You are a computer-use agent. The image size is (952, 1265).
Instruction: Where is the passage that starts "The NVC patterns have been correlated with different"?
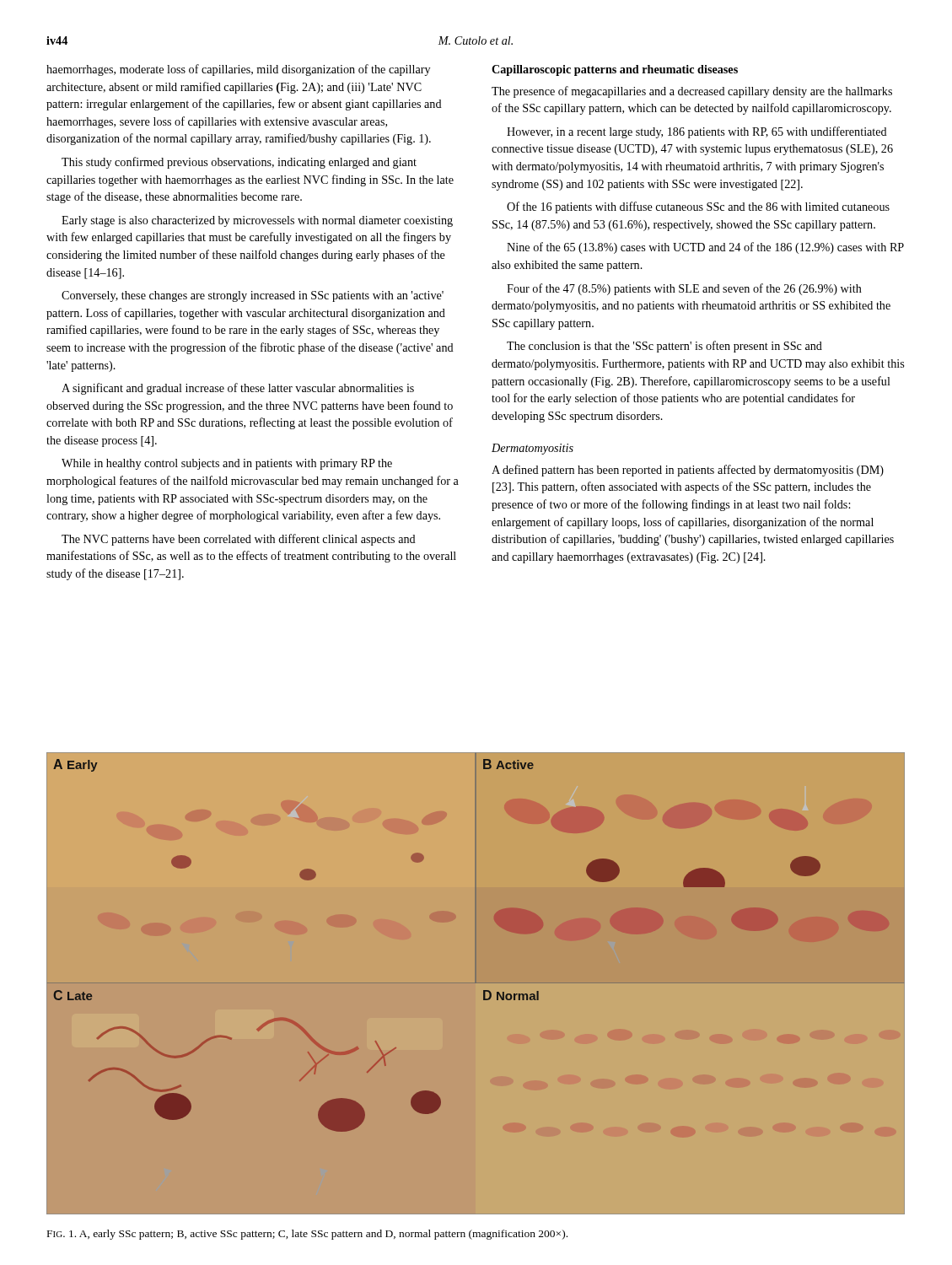253,556
